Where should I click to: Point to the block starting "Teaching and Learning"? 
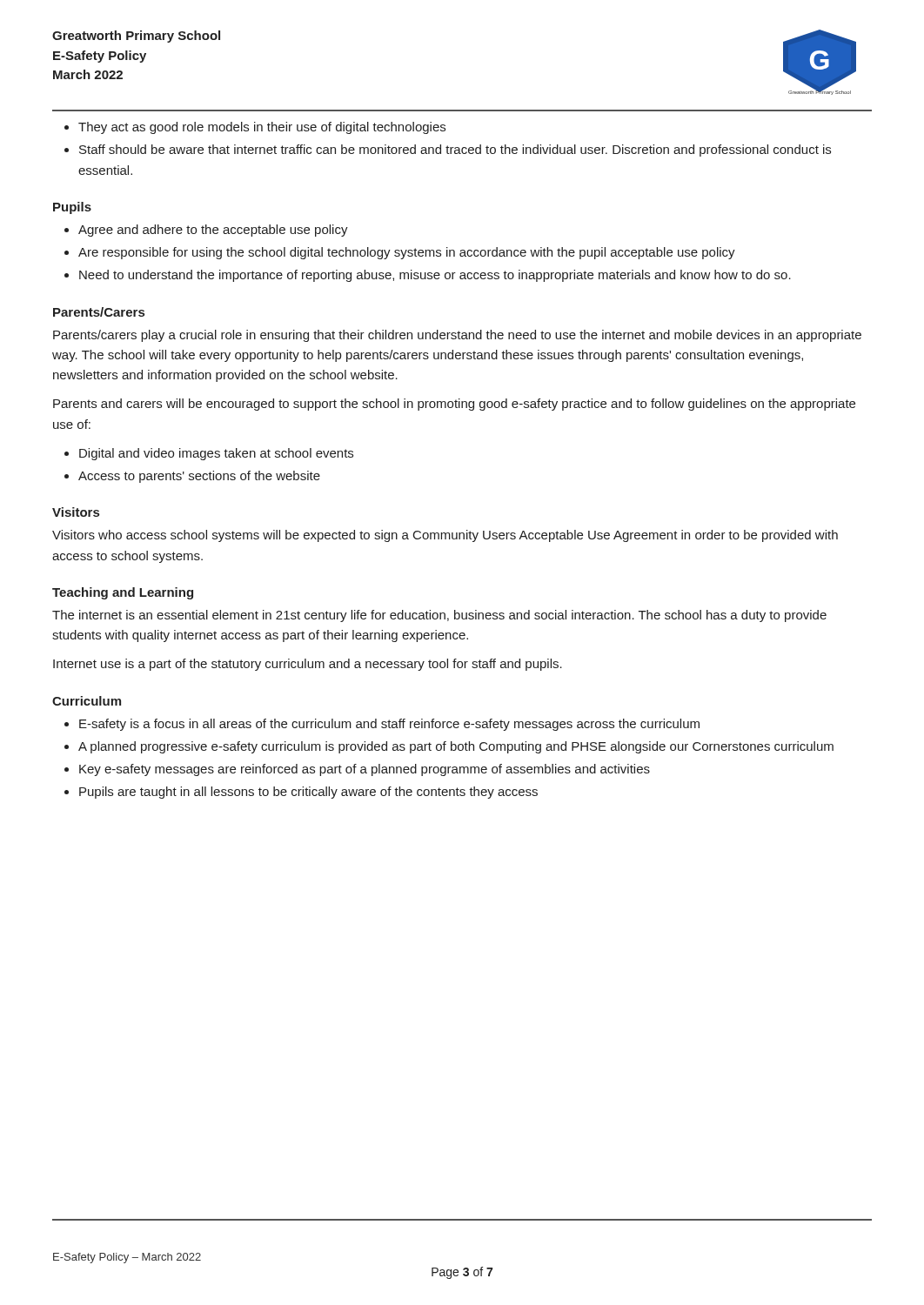point(123,592)
